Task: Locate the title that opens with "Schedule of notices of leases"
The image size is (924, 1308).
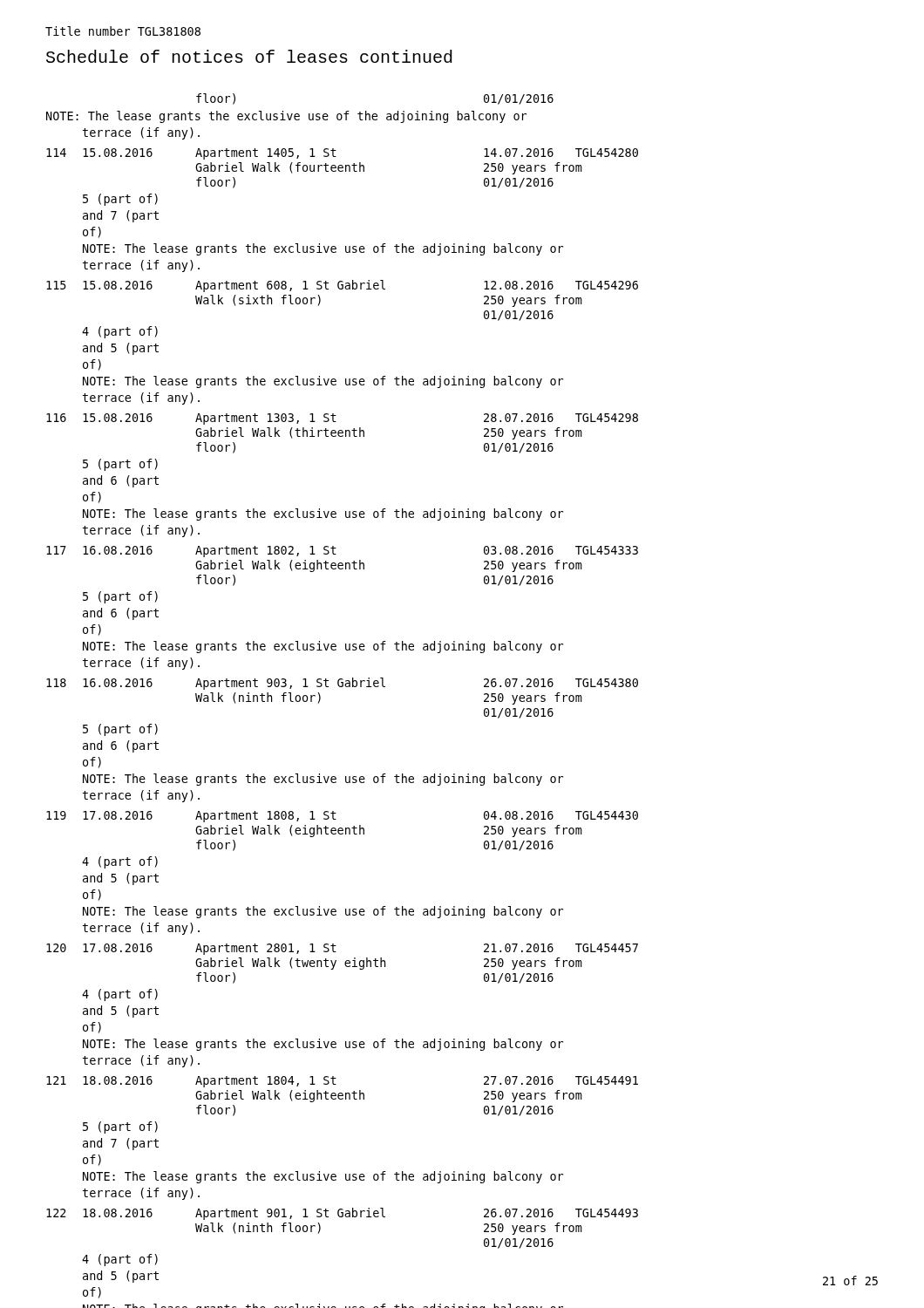Action: (x=249, y=58)
